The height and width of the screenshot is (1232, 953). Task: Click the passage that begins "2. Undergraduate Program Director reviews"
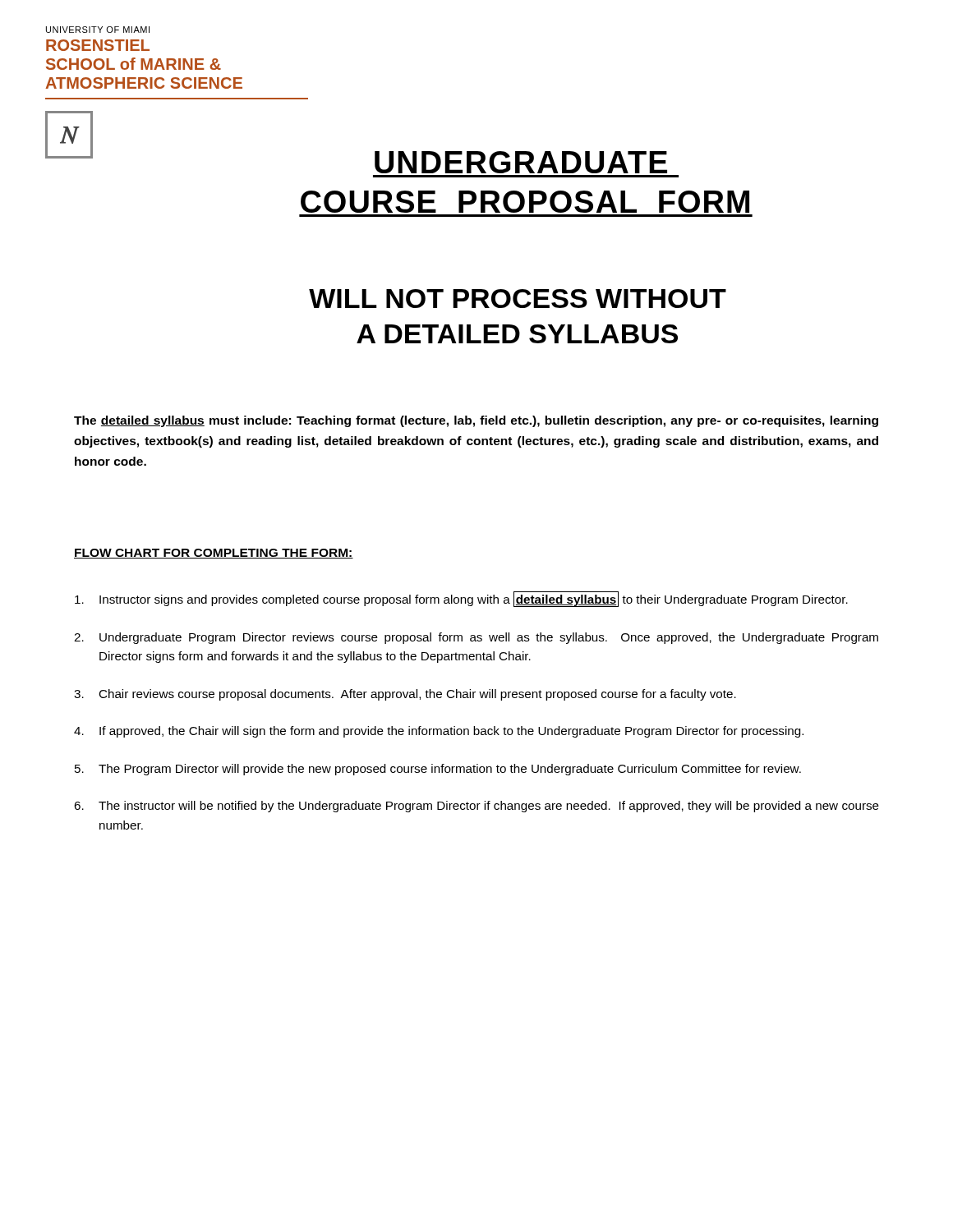476,646
